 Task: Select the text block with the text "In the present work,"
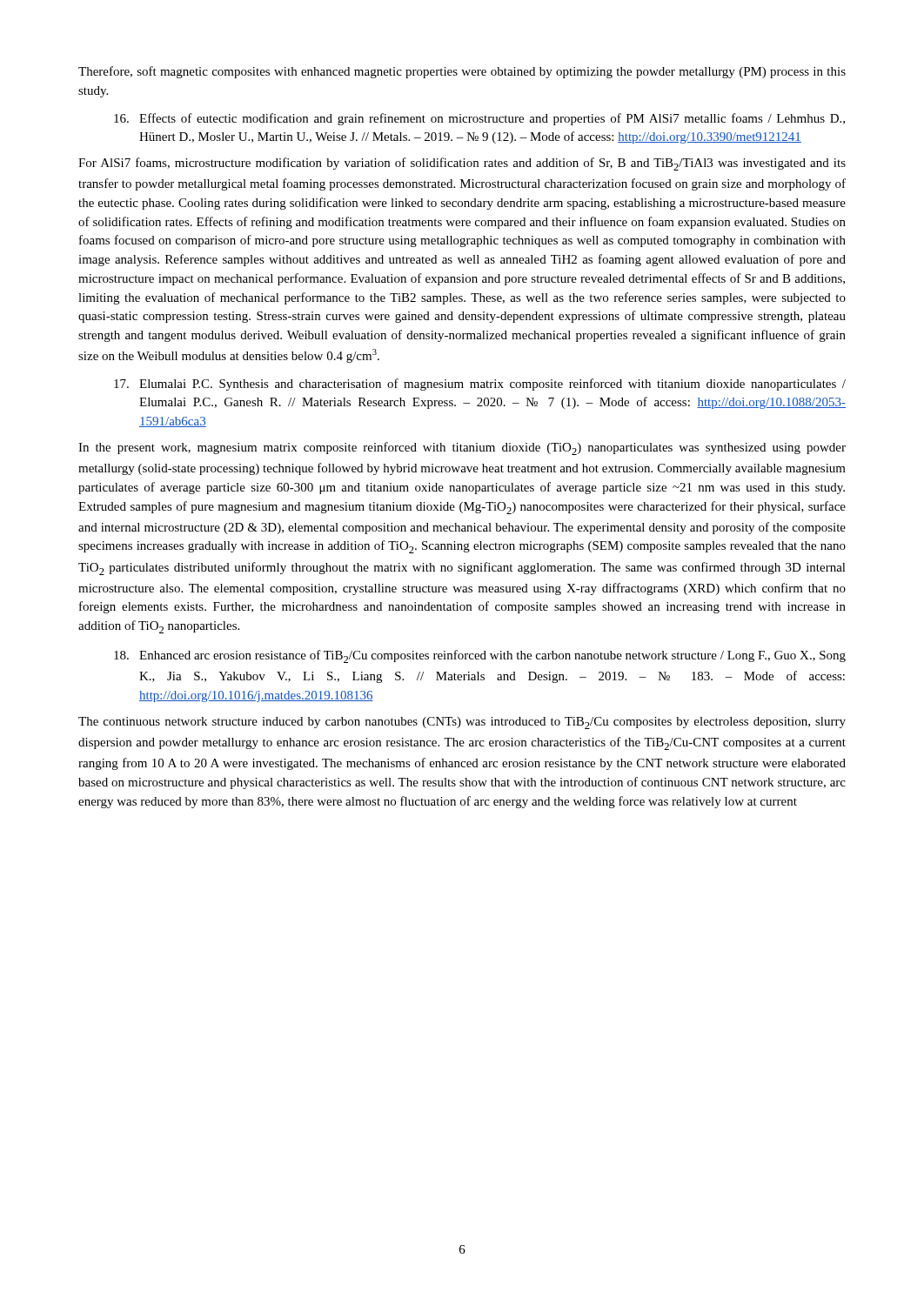point(462,538)
